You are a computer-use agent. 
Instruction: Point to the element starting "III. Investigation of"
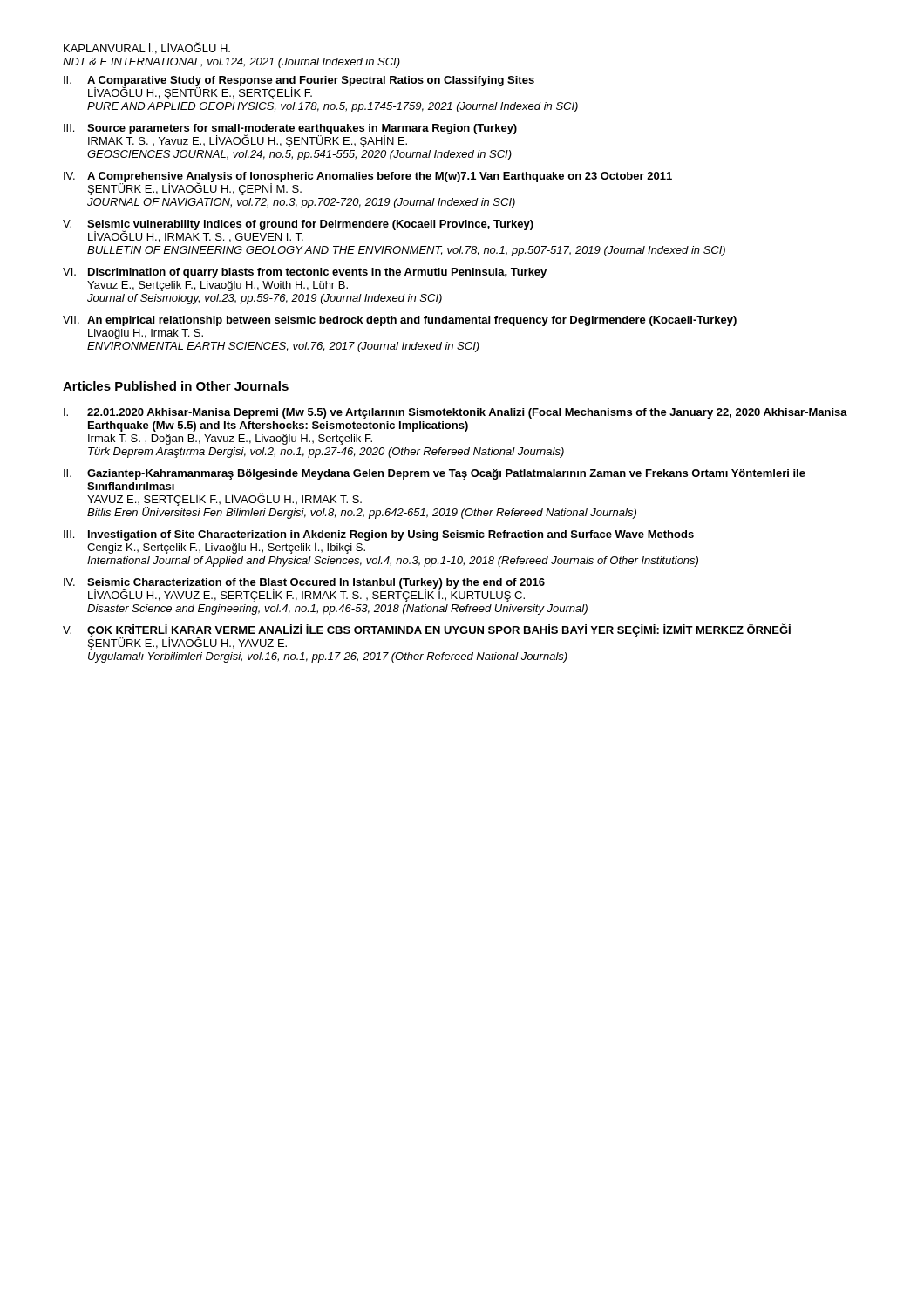click(462, 547)
